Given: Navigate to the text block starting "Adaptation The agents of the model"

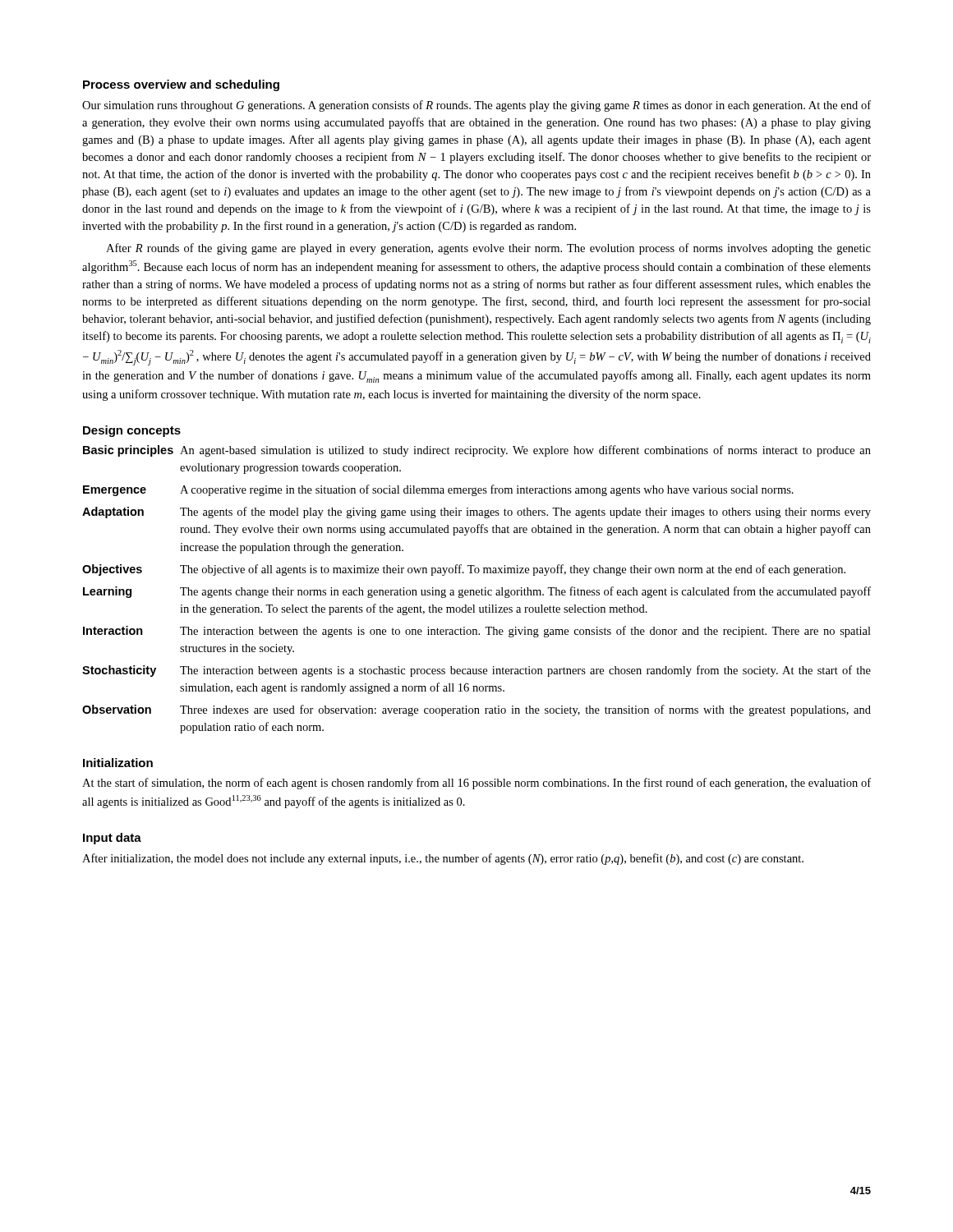Looking at the screenshot, I should [x=476, y=530].
